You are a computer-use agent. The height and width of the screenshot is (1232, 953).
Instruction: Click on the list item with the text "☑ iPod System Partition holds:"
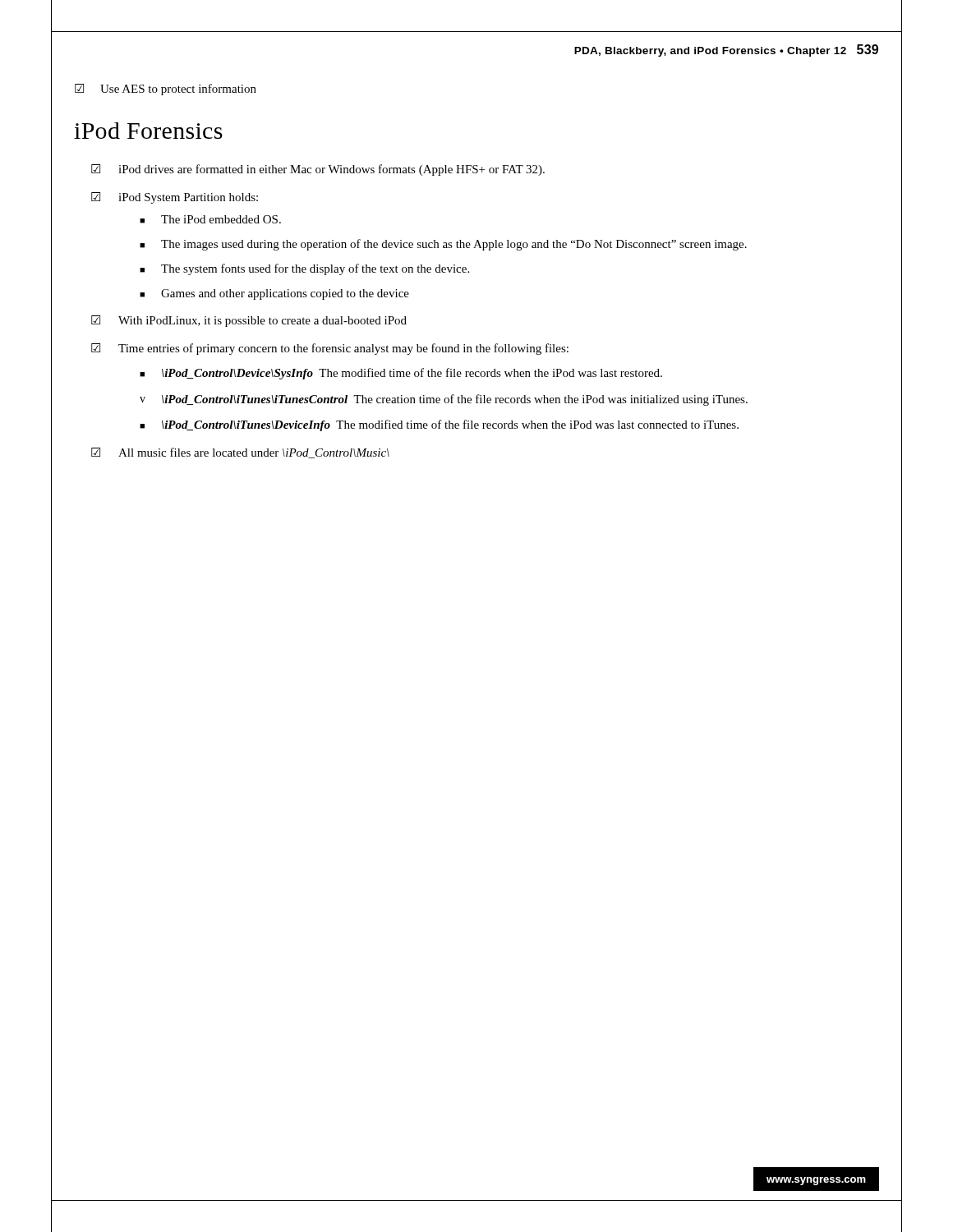[x=175, y=197]
